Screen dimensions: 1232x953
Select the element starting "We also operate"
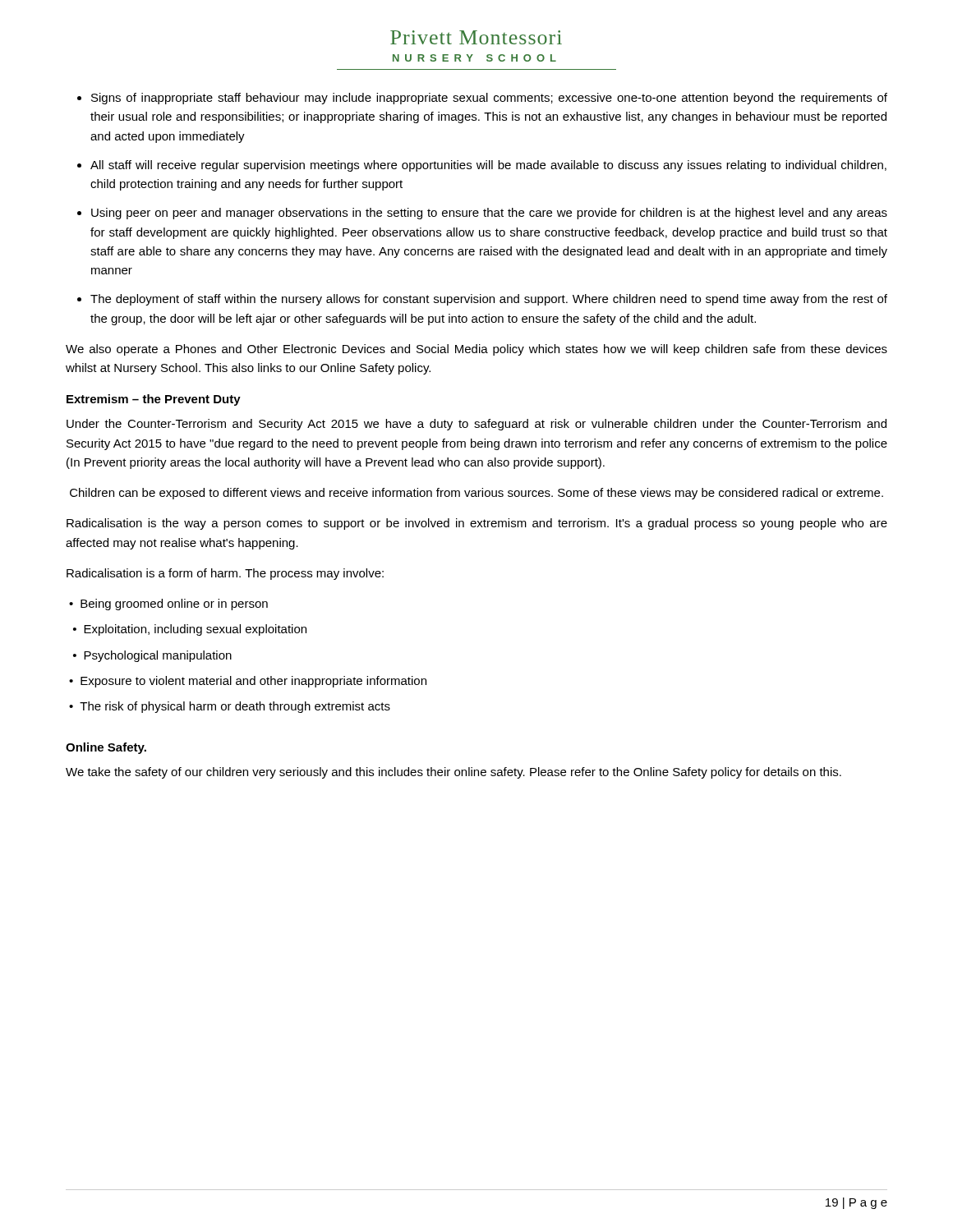pyautogui.click(x=476, y=358)
